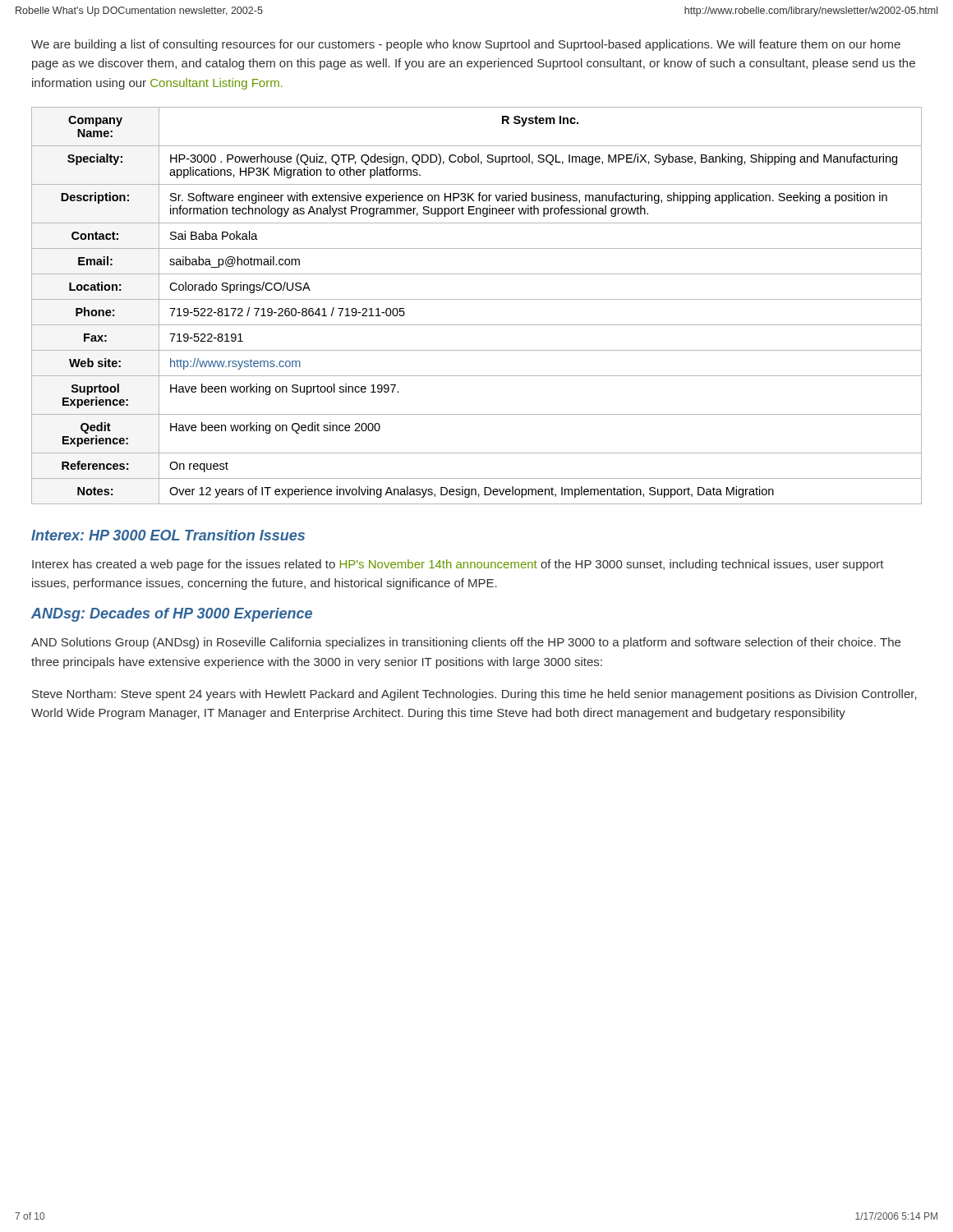Screen dimensions: 1232x953
Task: Point to the block starting "Steve Northam: Steve spent 24 years"
Action: pos(474,703)
